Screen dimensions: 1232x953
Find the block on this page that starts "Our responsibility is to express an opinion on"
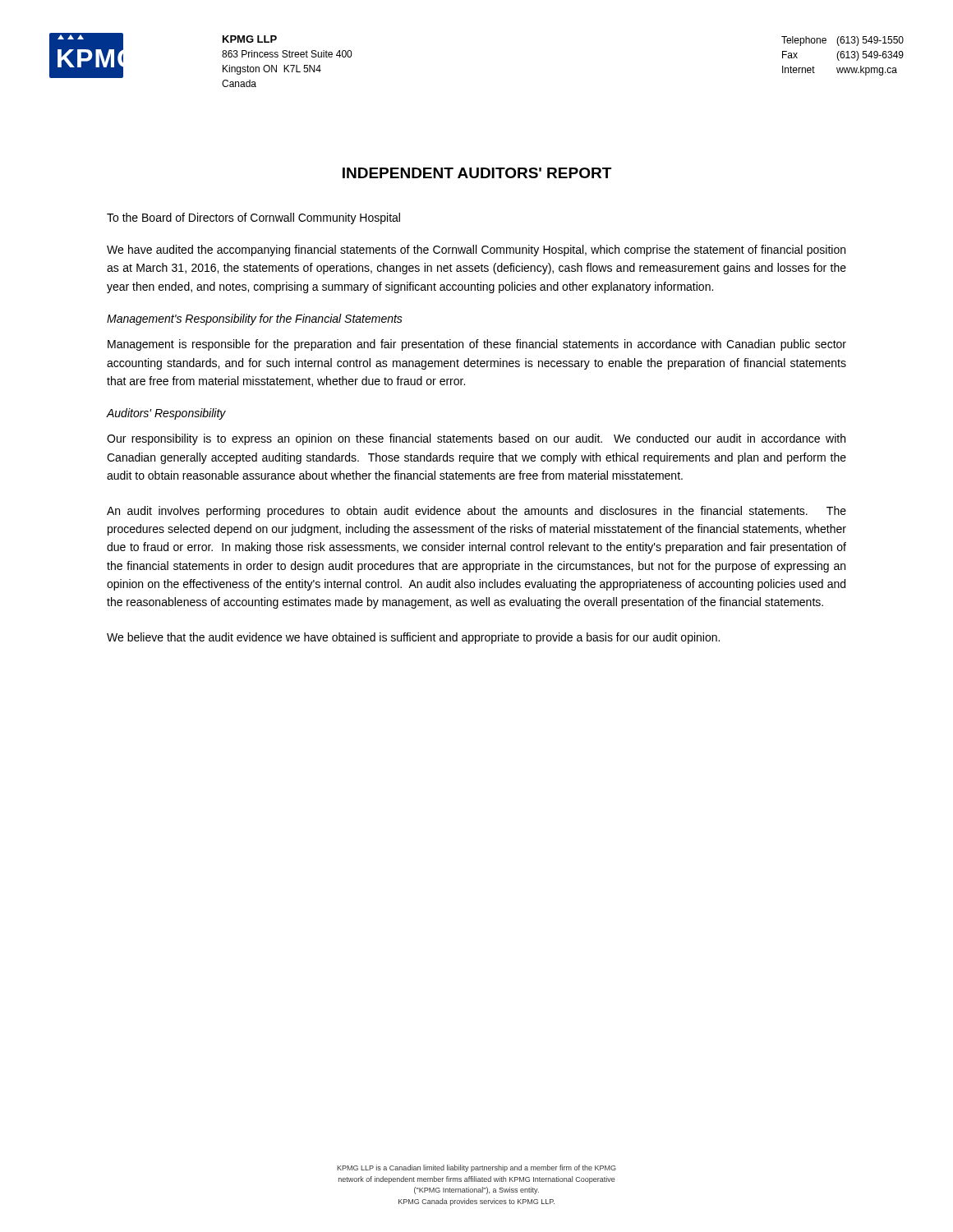point(476,457)
